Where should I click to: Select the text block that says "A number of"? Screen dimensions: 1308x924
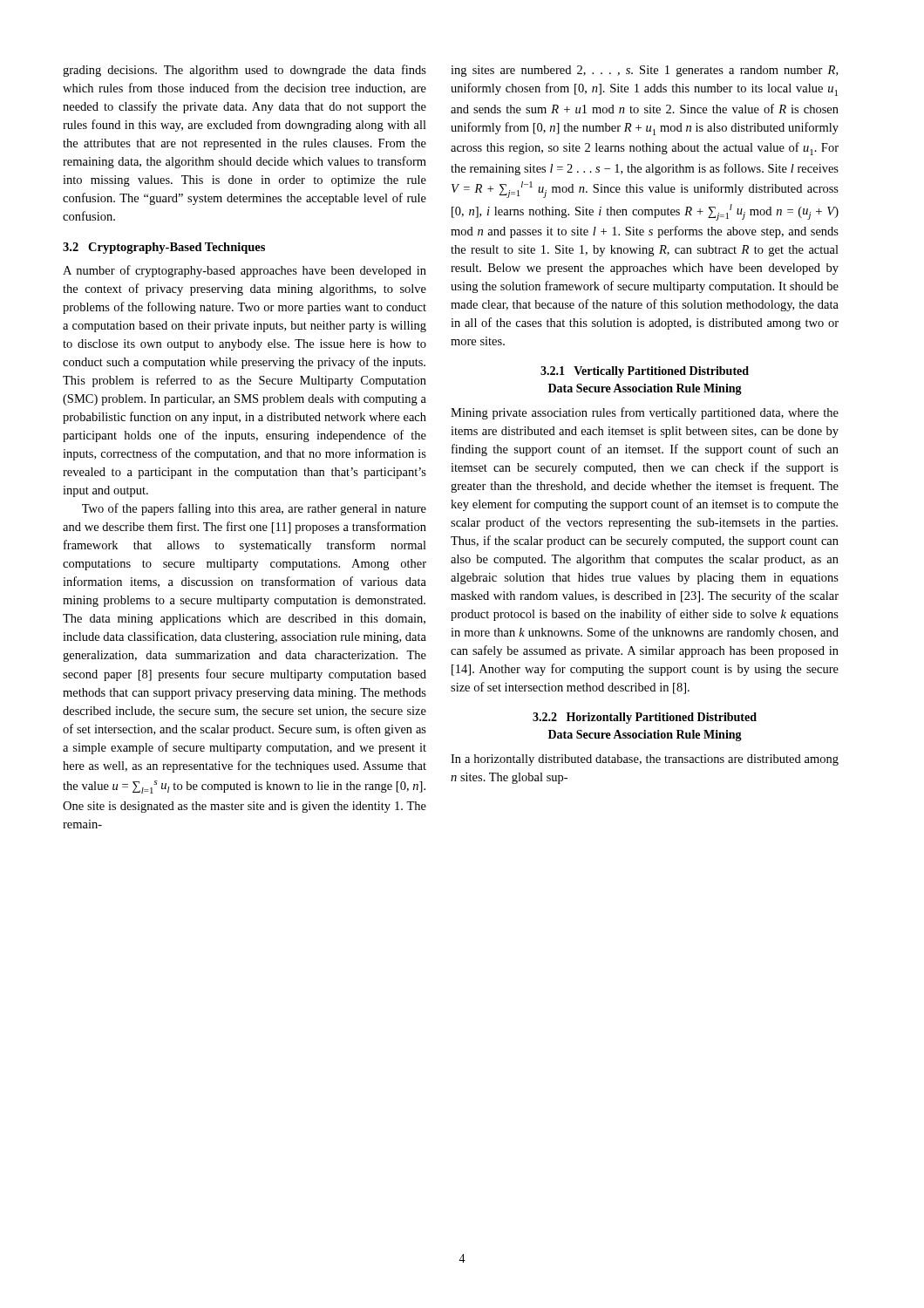point(244,548)
